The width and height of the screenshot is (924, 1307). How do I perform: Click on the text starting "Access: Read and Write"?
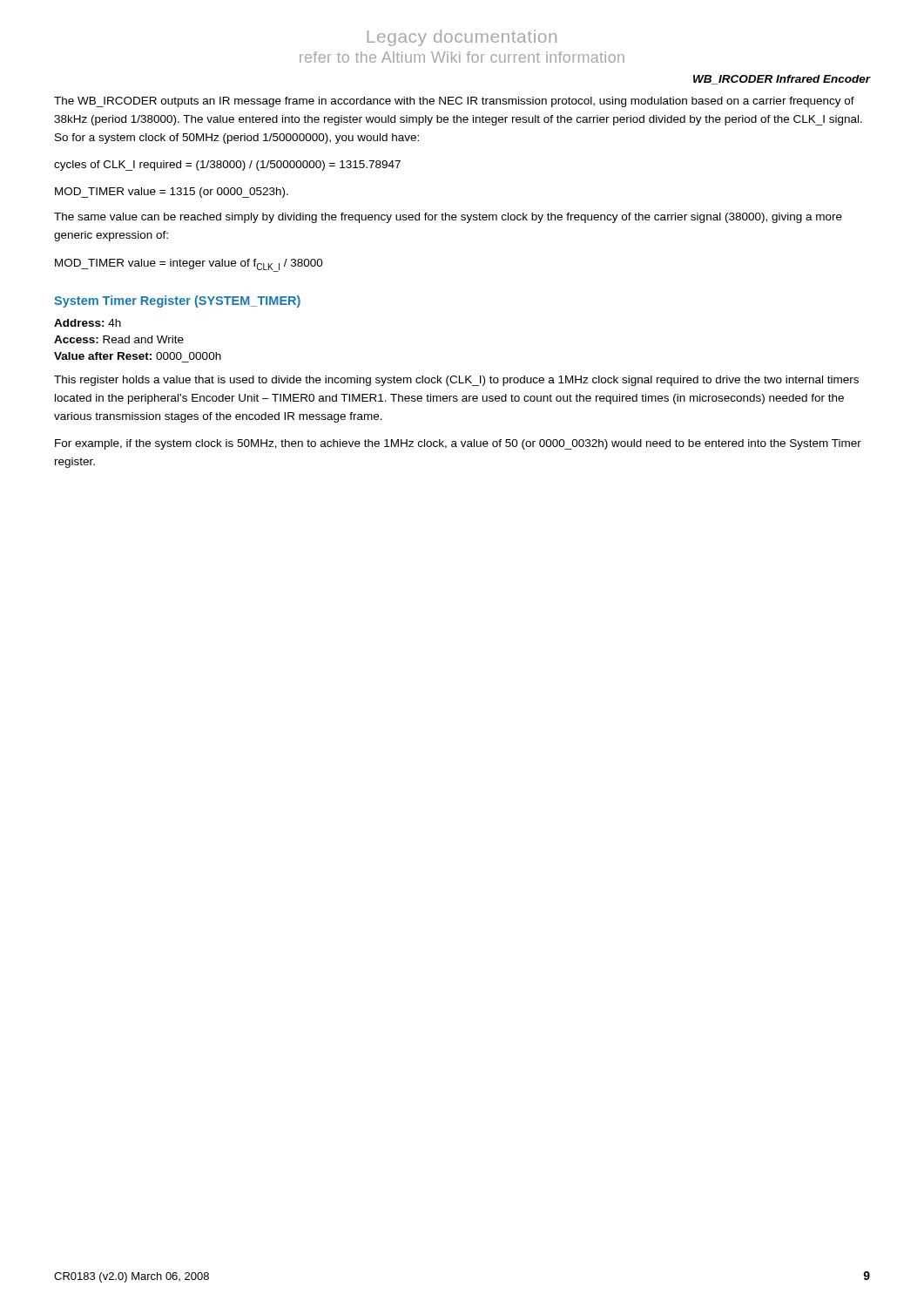[x=119, y=339]
